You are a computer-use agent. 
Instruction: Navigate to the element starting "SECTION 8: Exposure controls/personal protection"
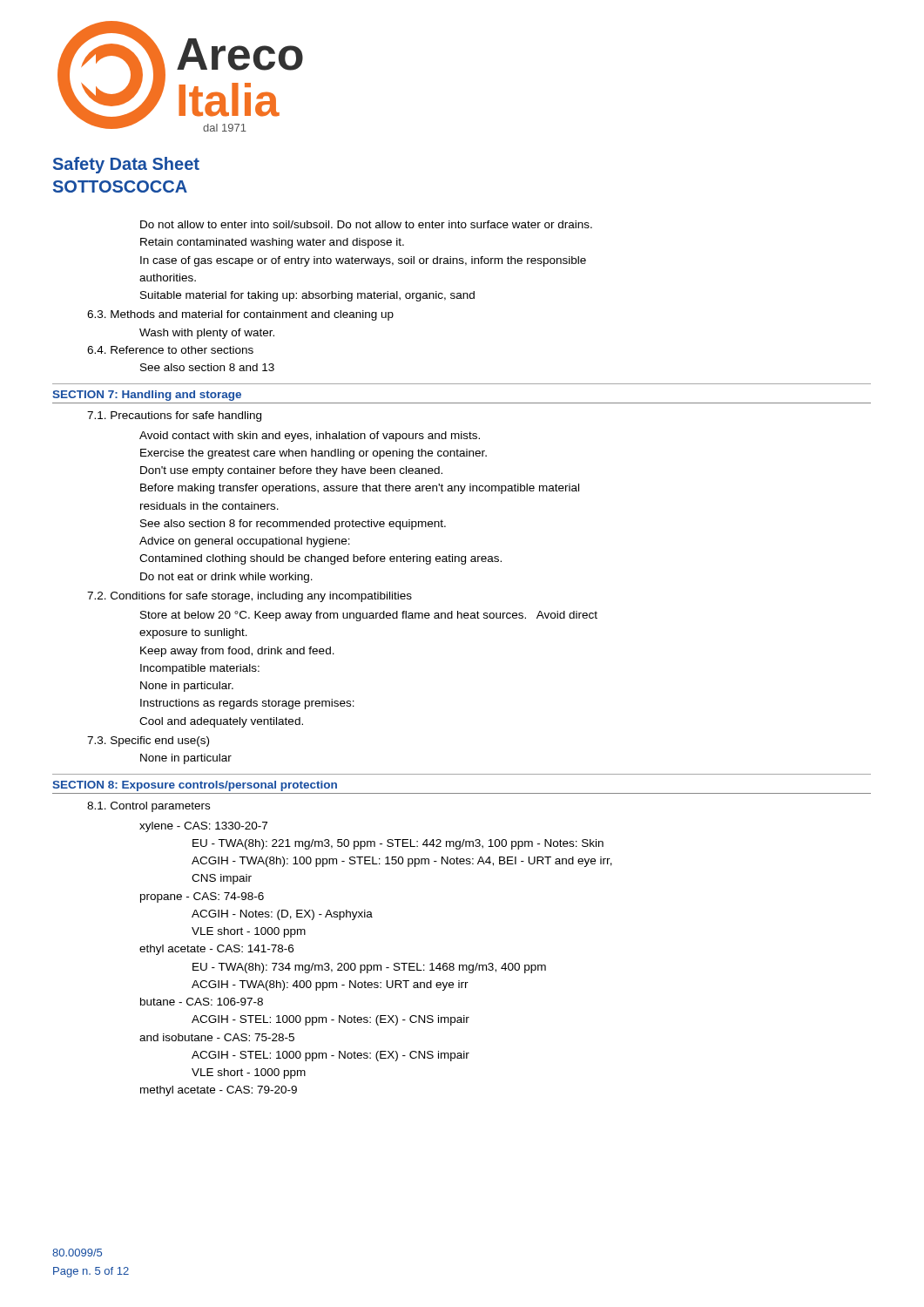[x=195, y=785]
